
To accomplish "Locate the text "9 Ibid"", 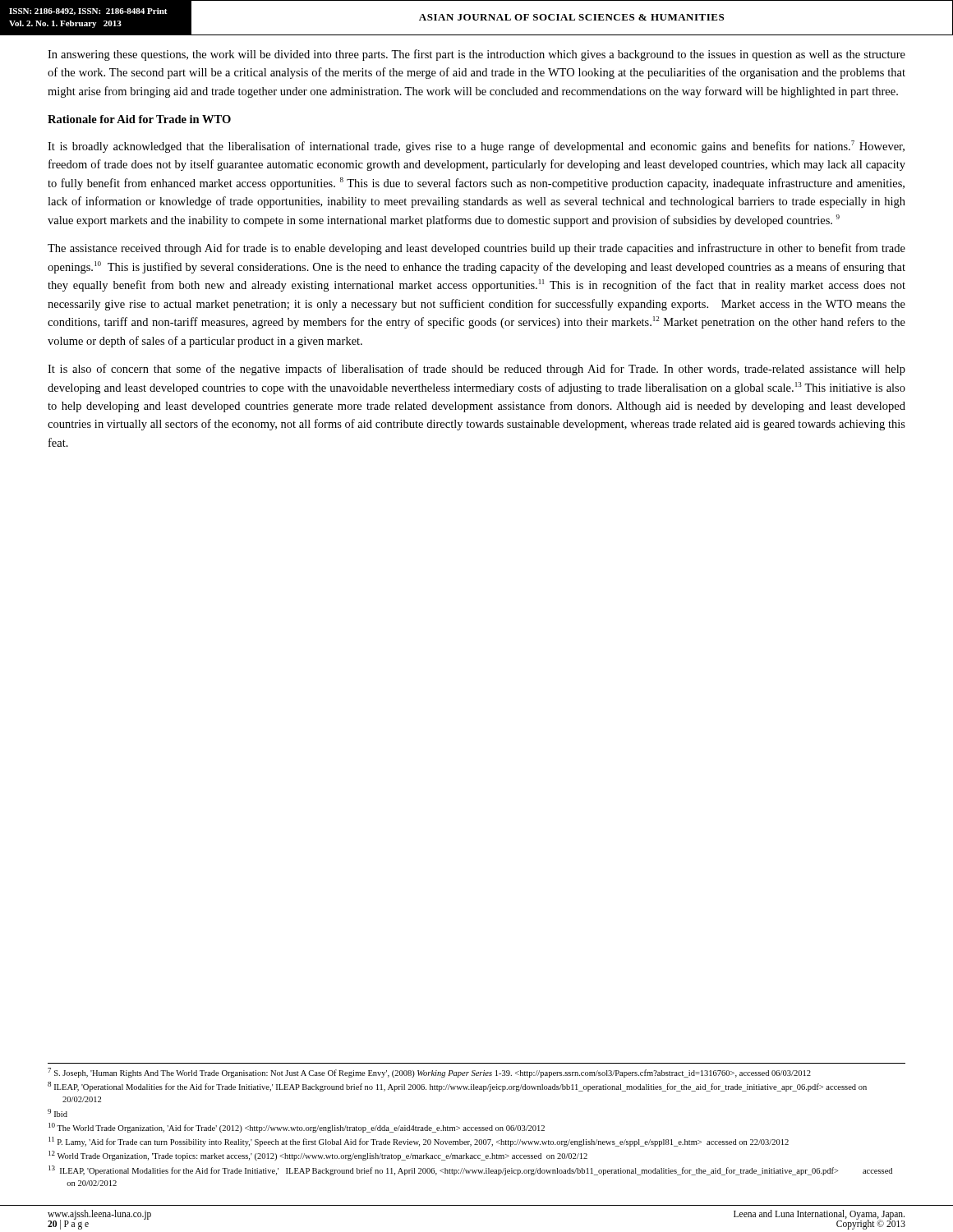I will click(58, 1113).
